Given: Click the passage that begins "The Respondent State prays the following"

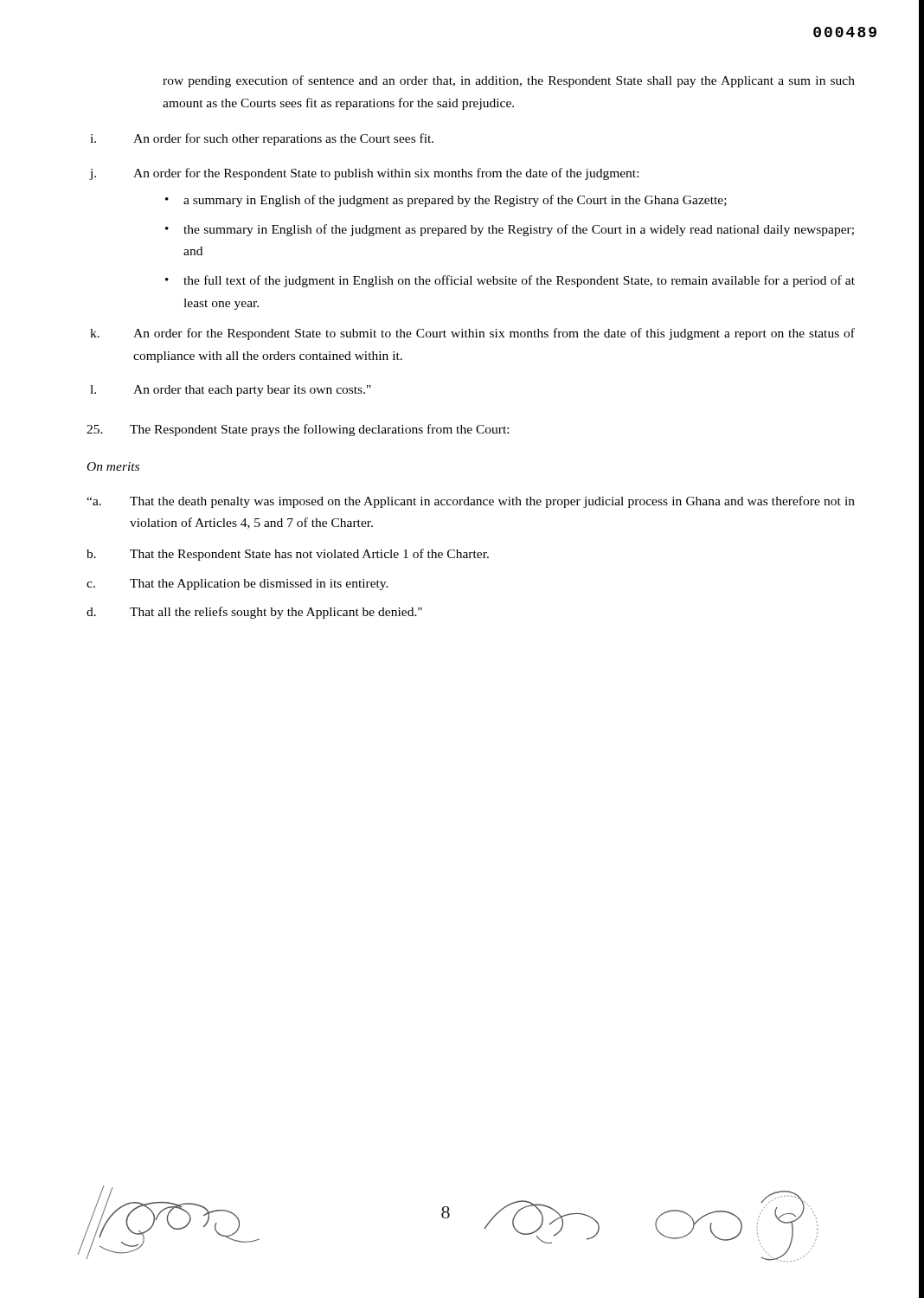Looking at the screenshot, I should (x=298, y=429).
